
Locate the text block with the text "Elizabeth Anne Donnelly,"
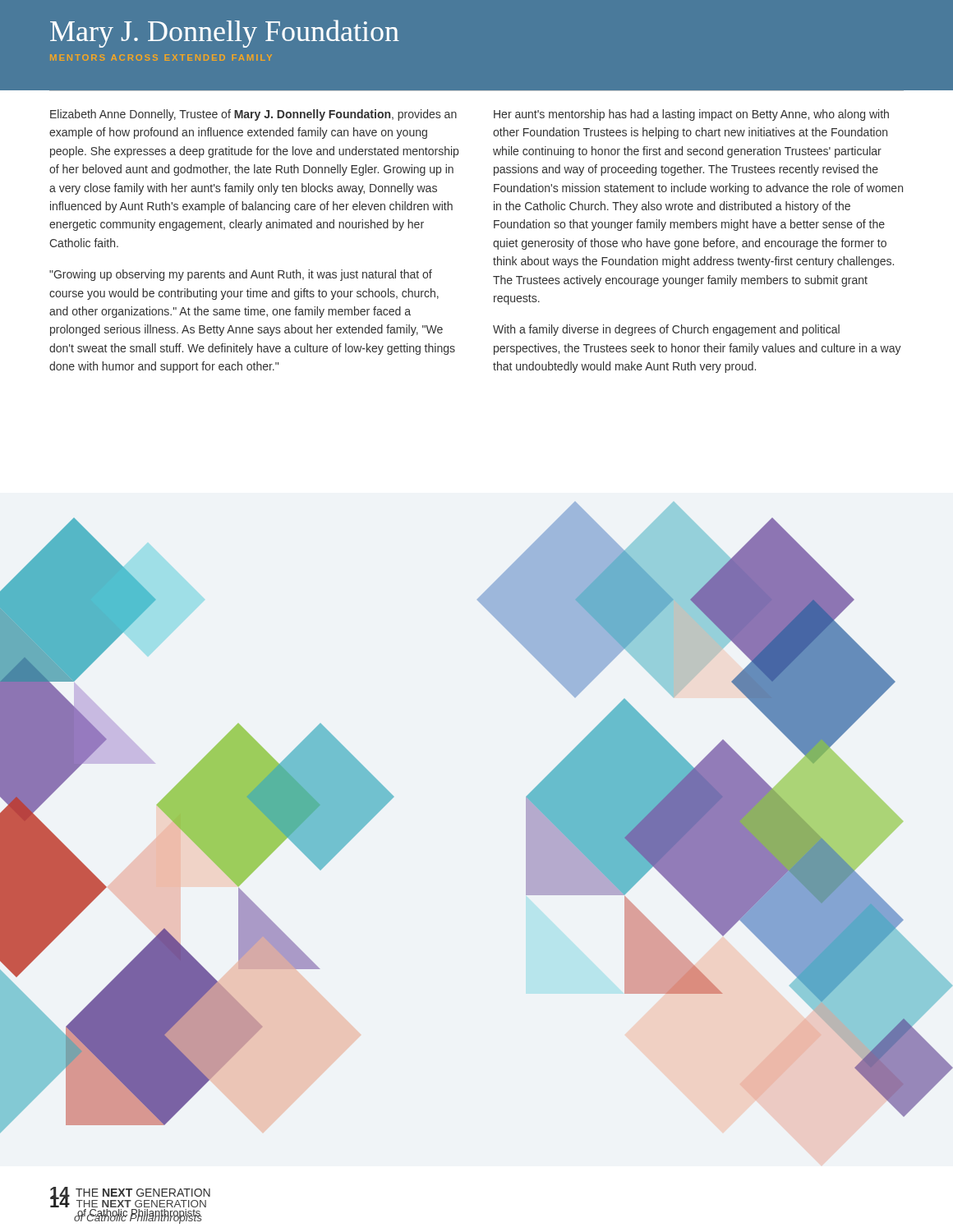pyautogui.click(x=255, y=240)
